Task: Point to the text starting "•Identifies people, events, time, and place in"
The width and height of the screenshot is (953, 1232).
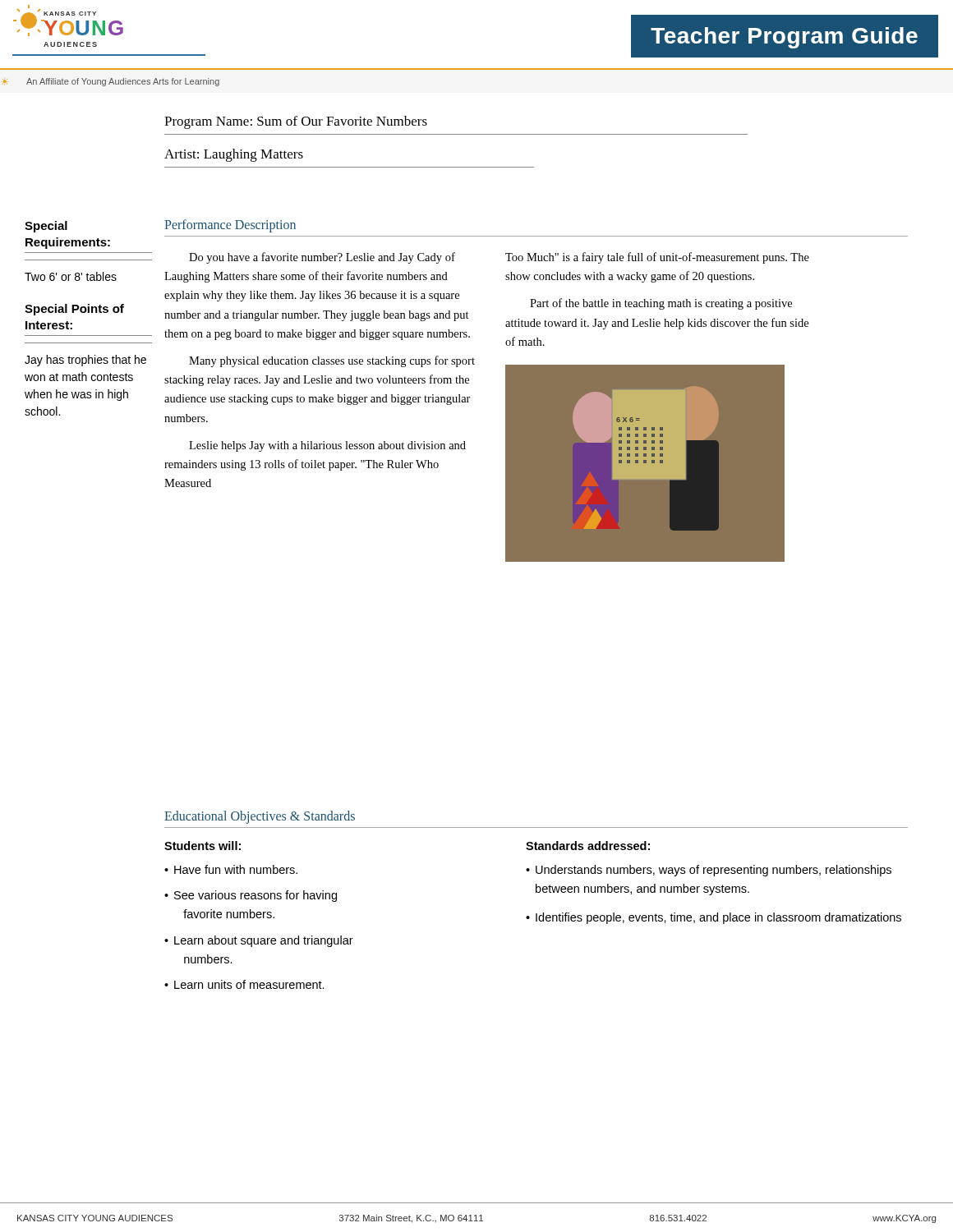Action: point(714,918)
